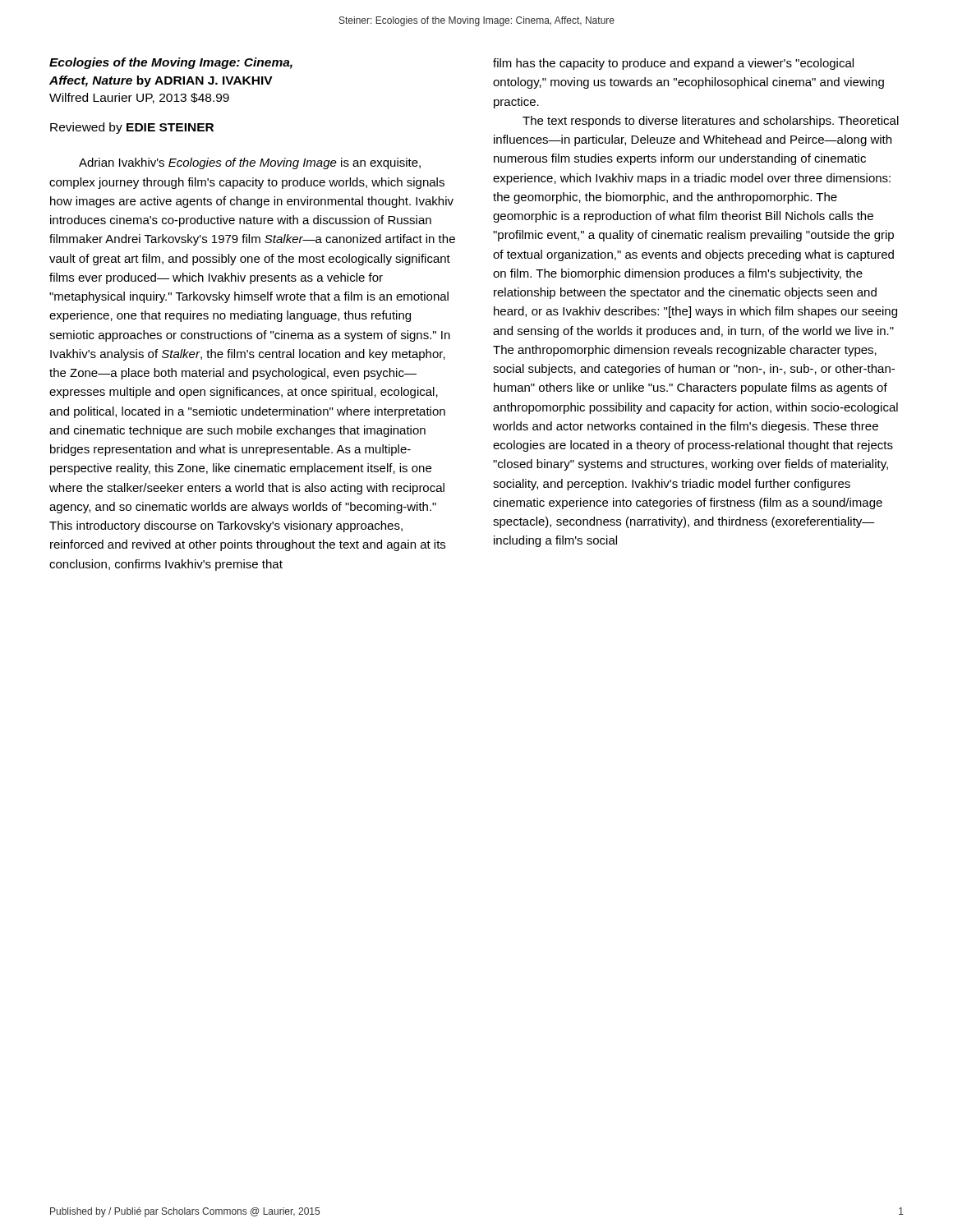Screen dimensions: 1232x953
Task: Point to the title beginning "Ecologies of the"
Action: pos(255,79)
